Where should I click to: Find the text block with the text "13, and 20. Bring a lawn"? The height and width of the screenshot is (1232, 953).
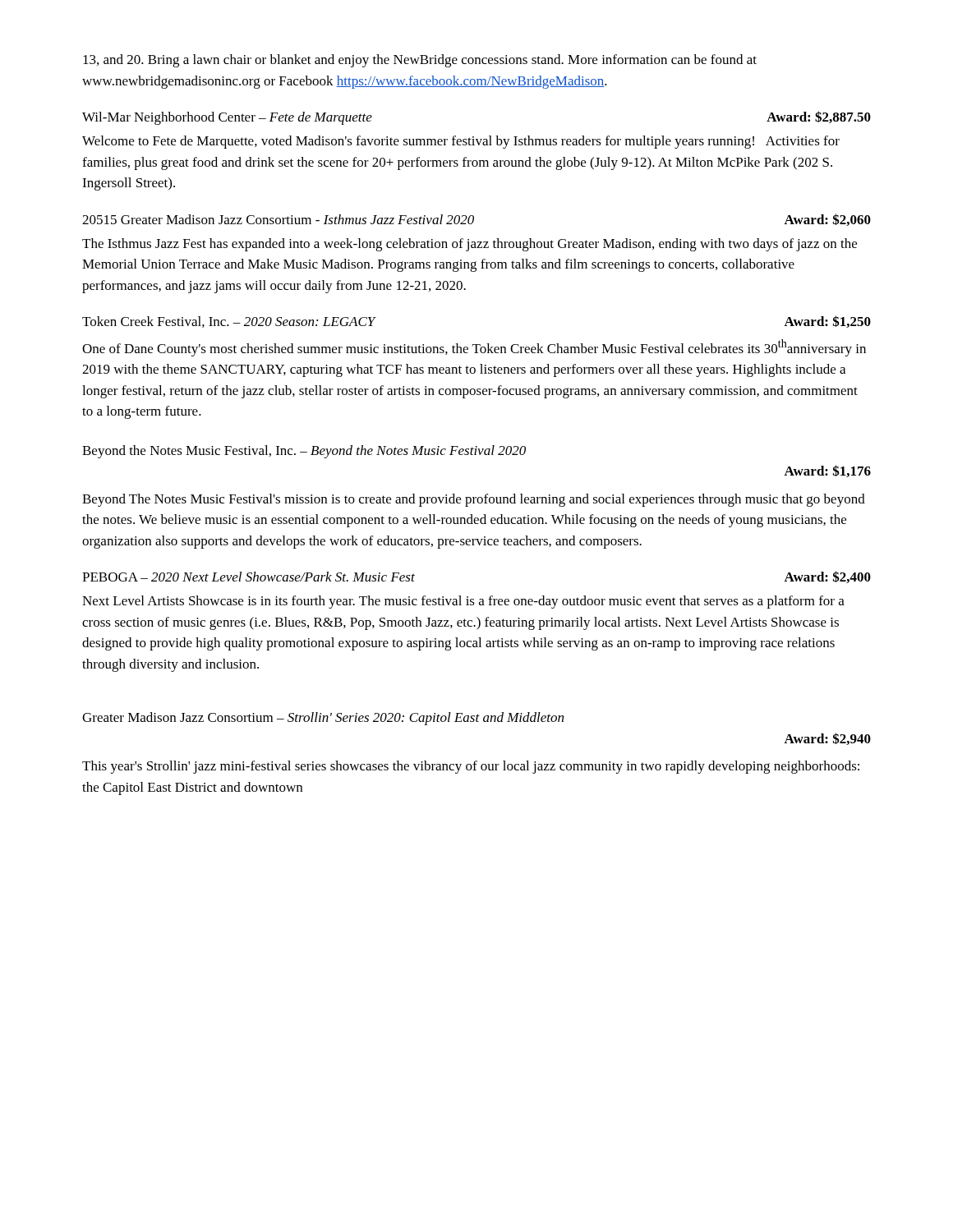[x=476, y=70]
